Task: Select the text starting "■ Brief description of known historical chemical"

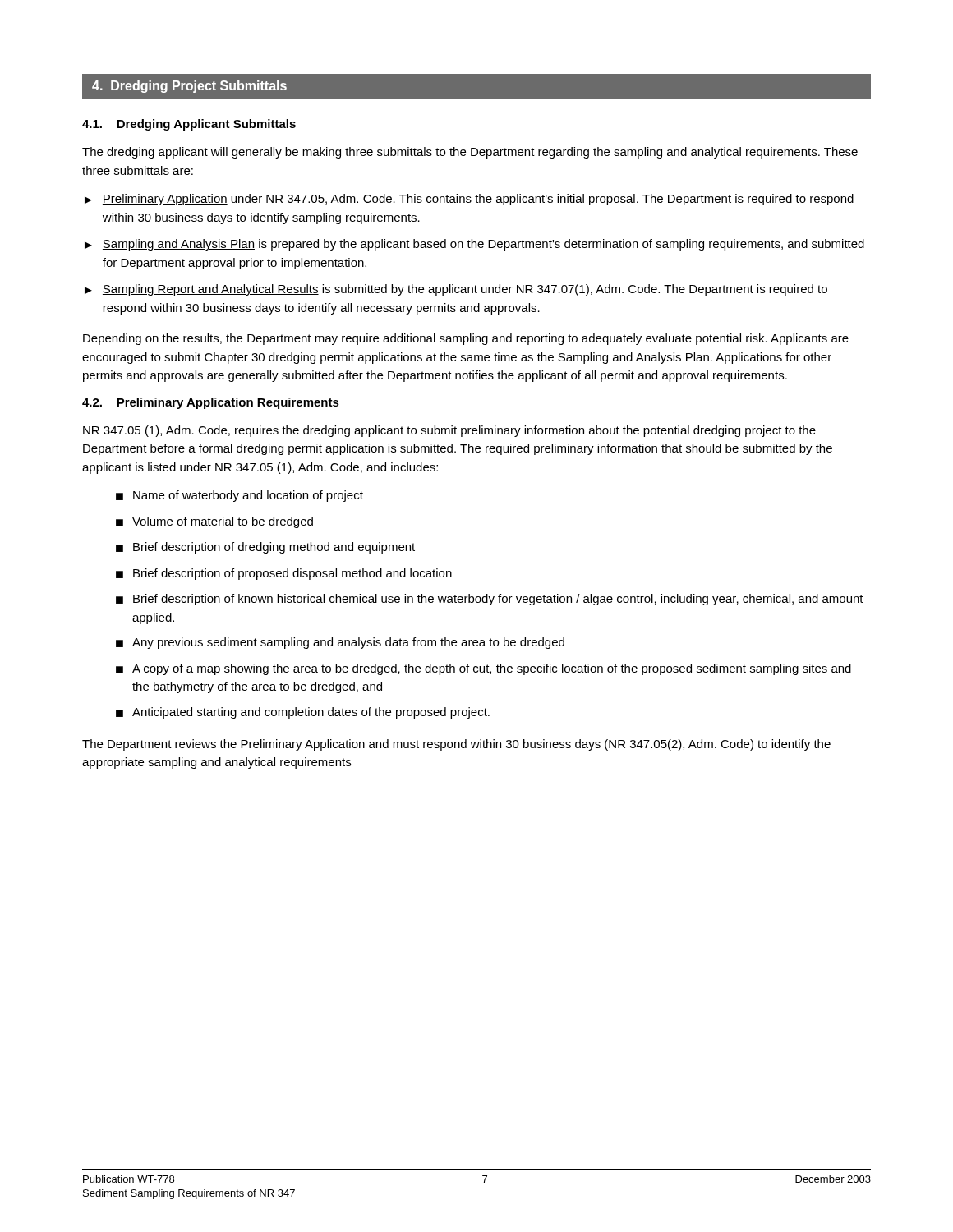Action: [493, 608]
